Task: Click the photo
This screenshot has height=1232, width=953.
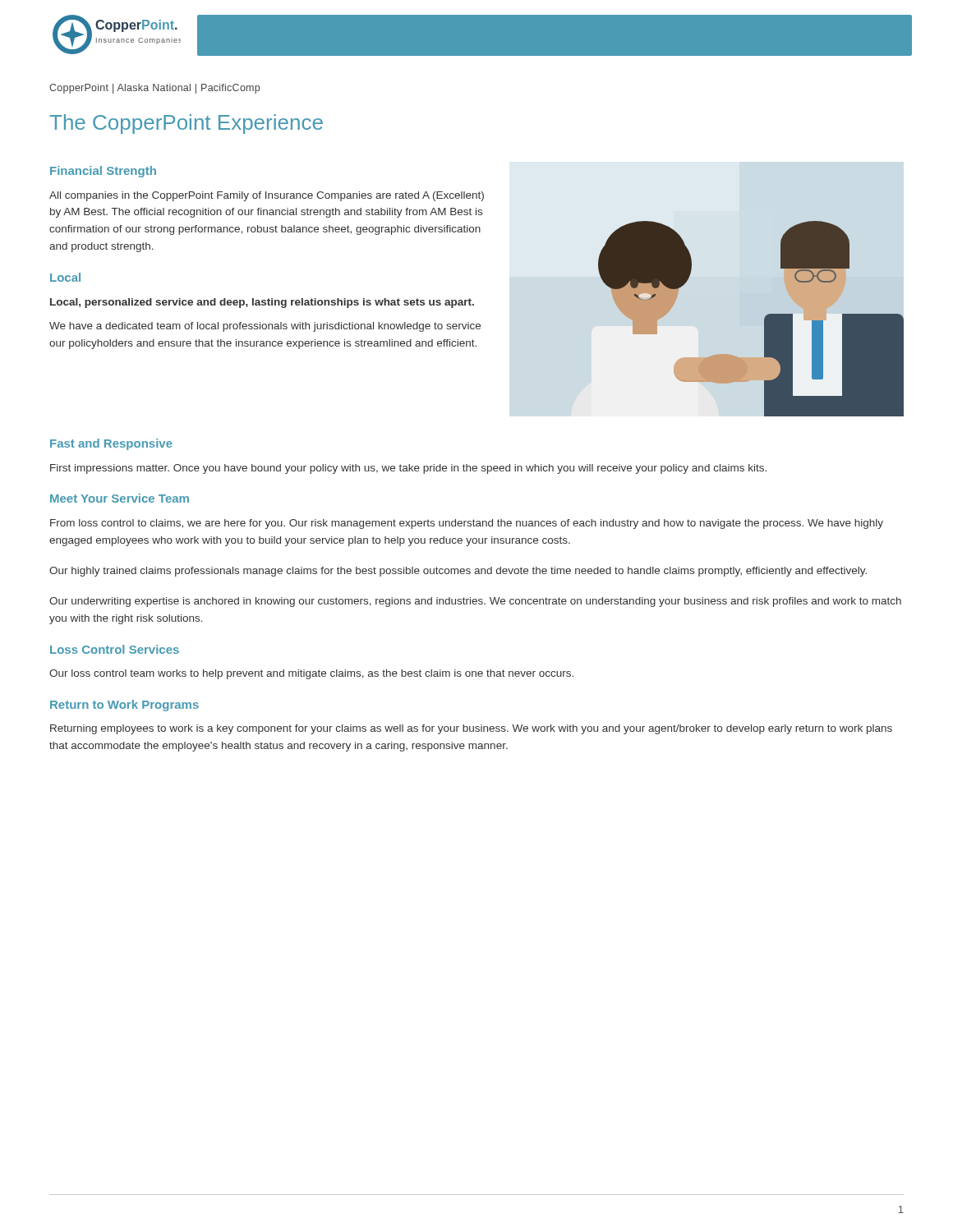Action: point(707,289)
